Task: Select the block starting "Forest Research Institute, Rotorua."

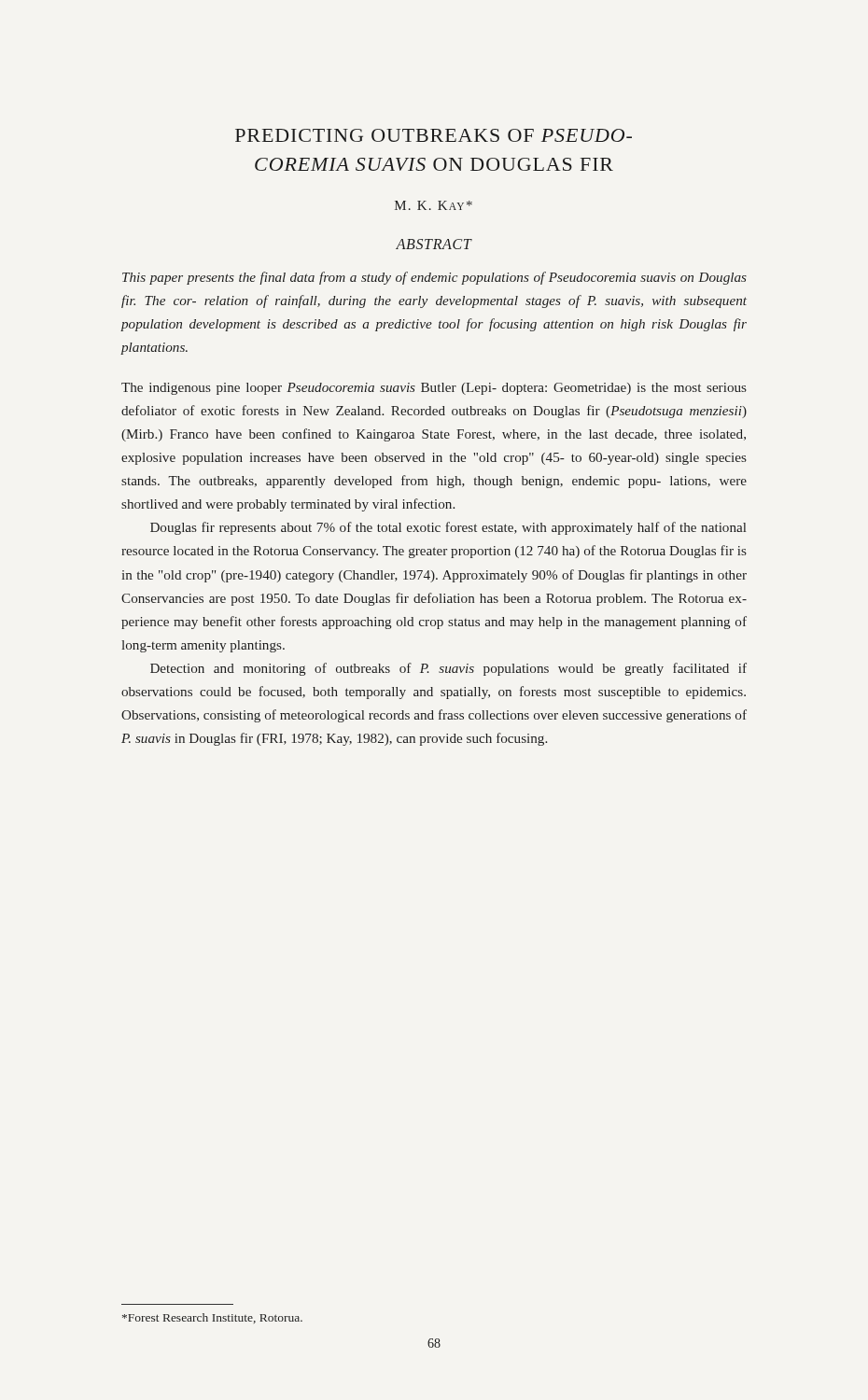Action: [x=212, y=1317]
